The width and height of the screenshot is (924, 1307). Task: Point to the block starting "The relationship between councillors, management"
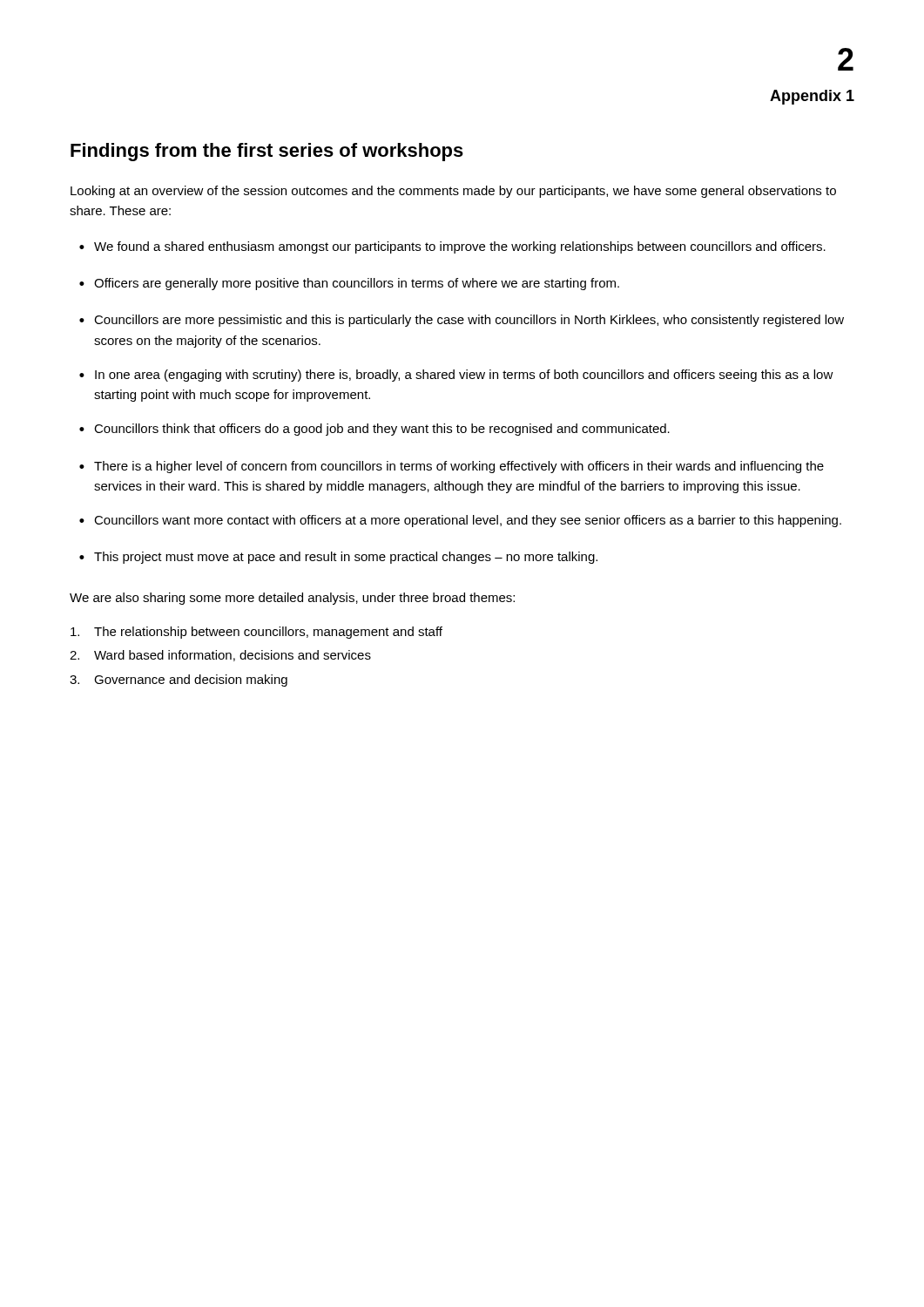tap(256, 631)
